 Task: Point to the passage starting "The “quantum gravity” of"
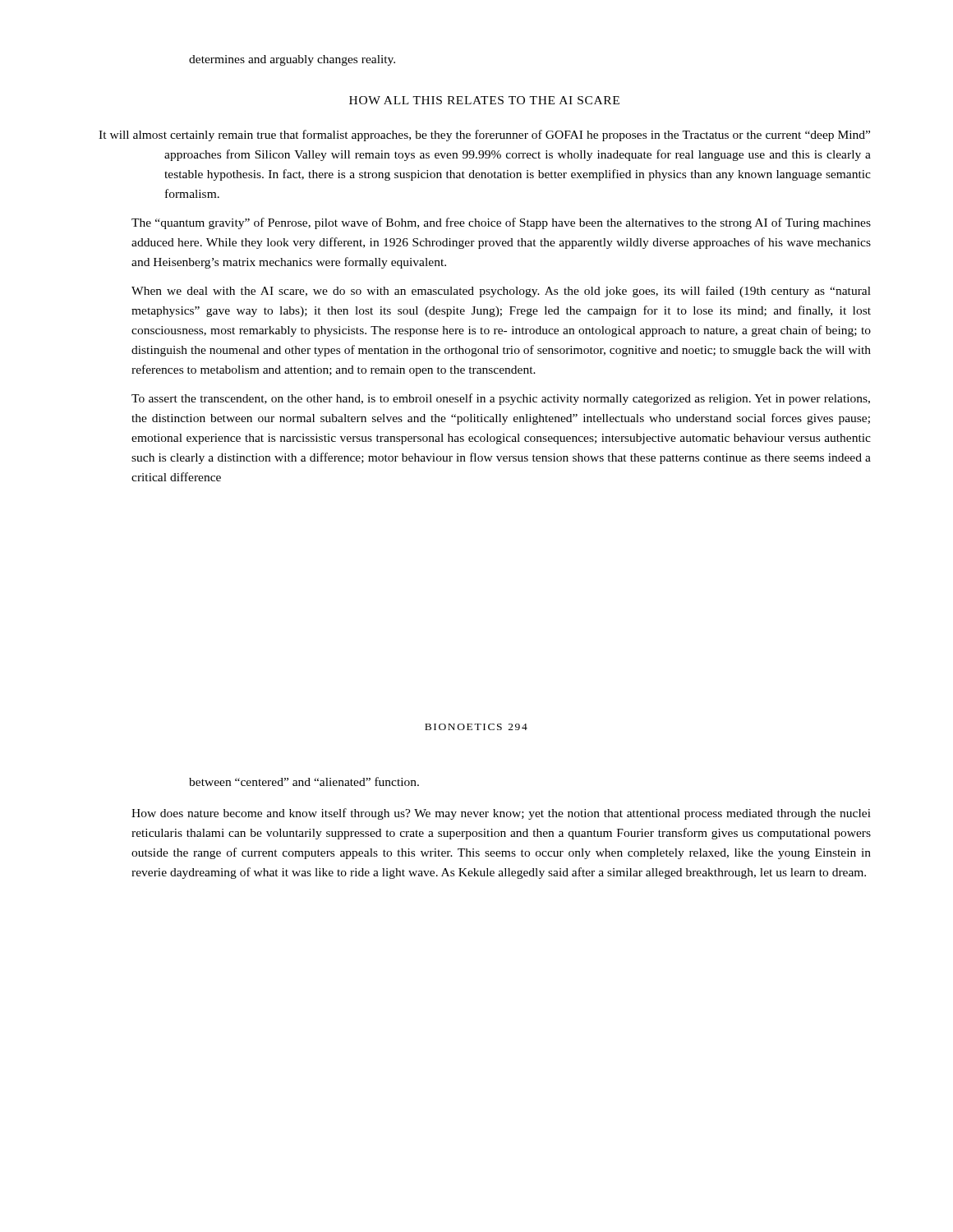click(x=501, y=242)
